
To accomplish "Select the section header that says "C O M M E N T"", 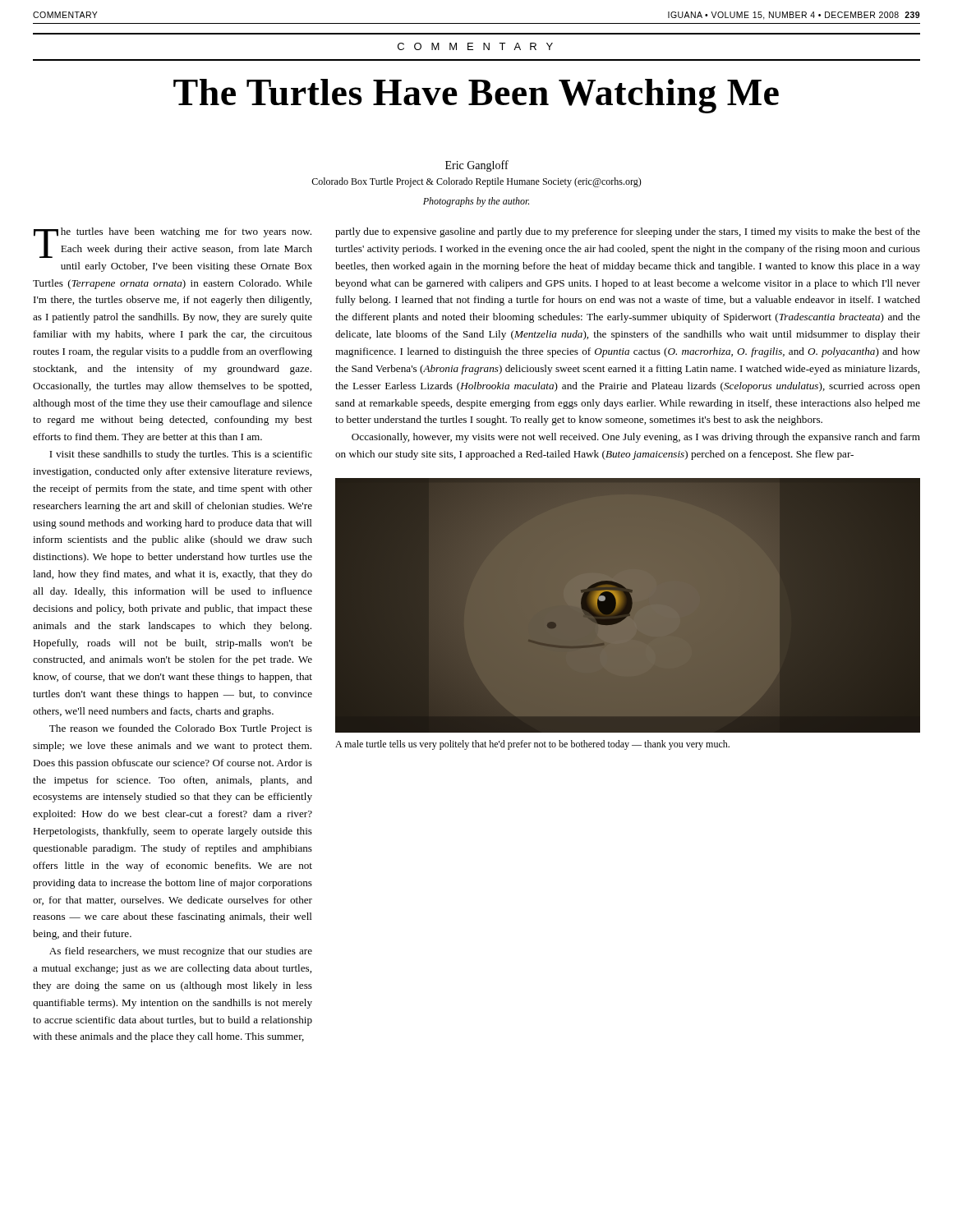I will (x=476, y=46).
